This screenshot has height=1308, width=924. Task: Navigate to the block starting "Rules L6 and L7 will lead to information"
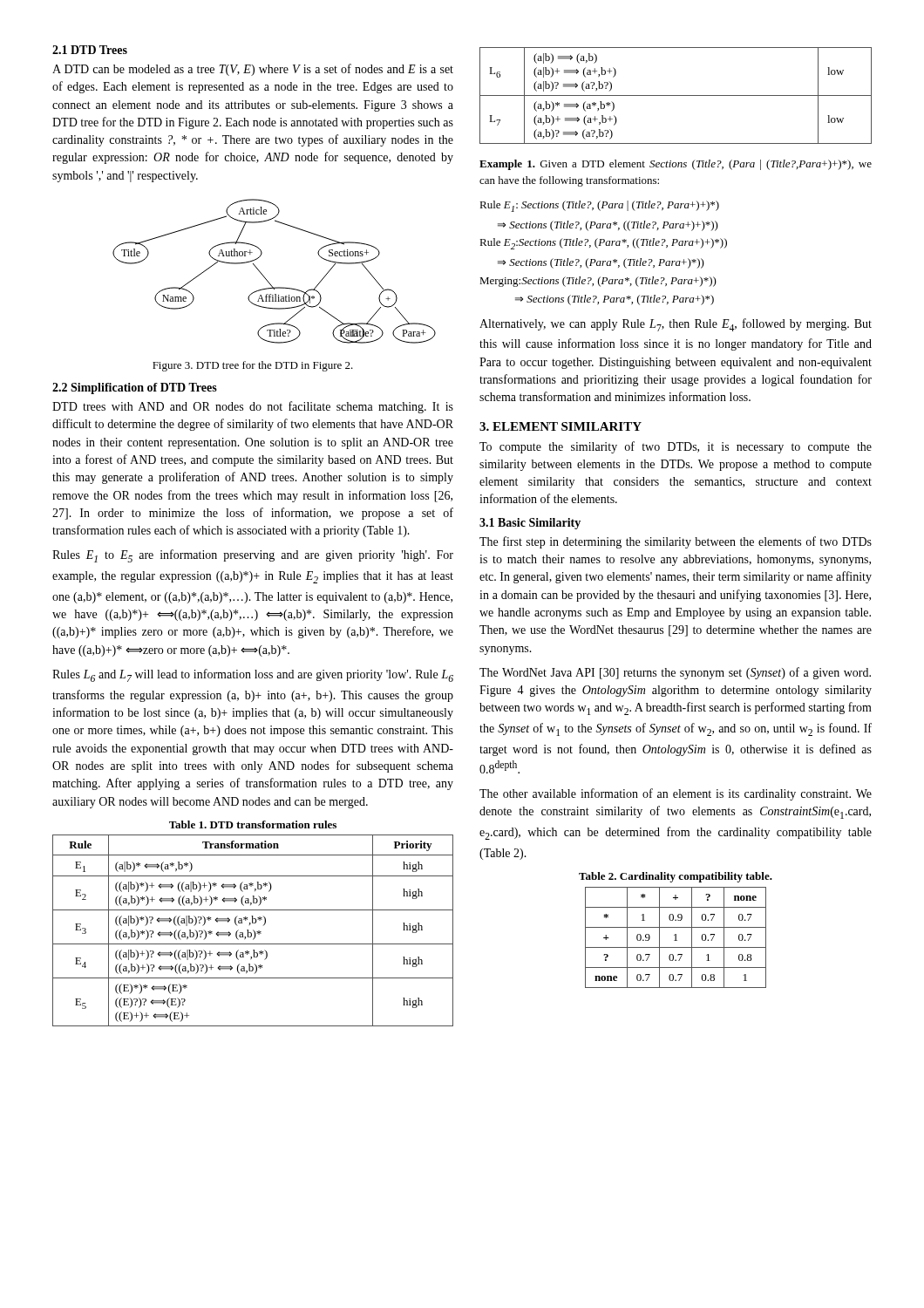tap(253, 739)
